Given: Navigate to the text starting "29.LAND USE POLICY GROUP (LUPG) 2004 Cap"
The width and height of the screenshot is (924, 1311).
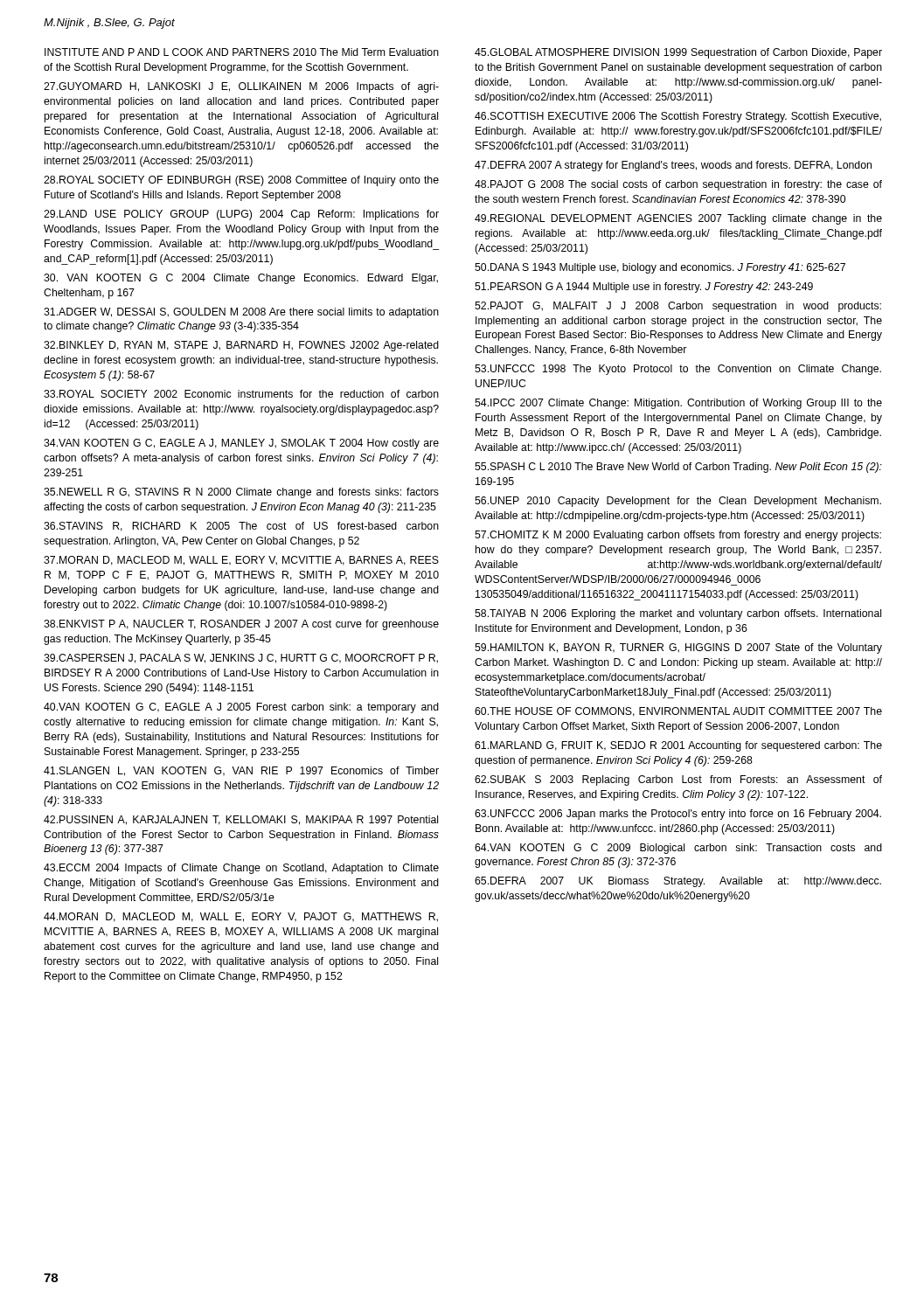Looking at the screenshot, I should click(x=241, y=237).
